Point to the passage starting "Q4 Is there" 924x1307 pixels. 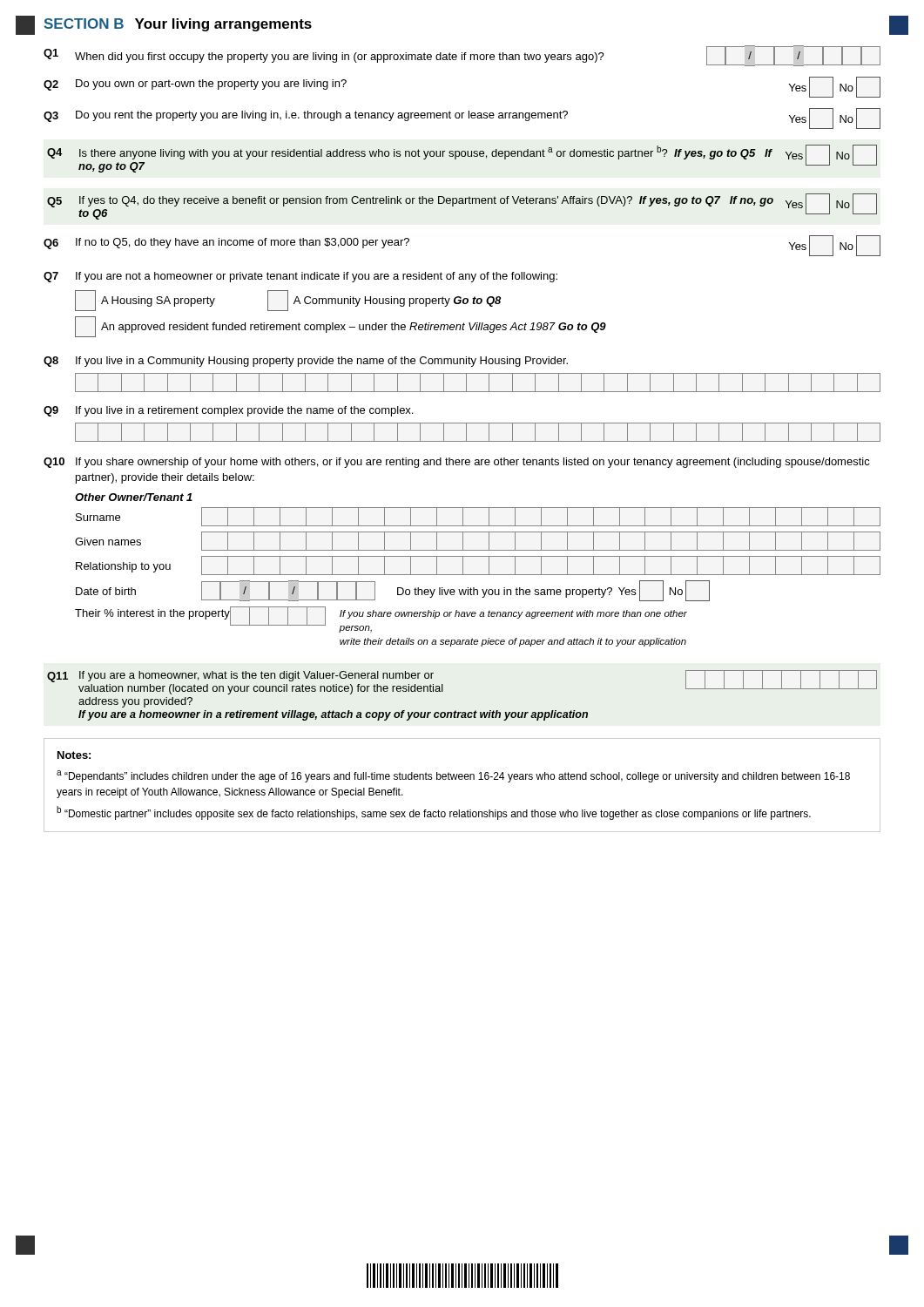[460, 159]
